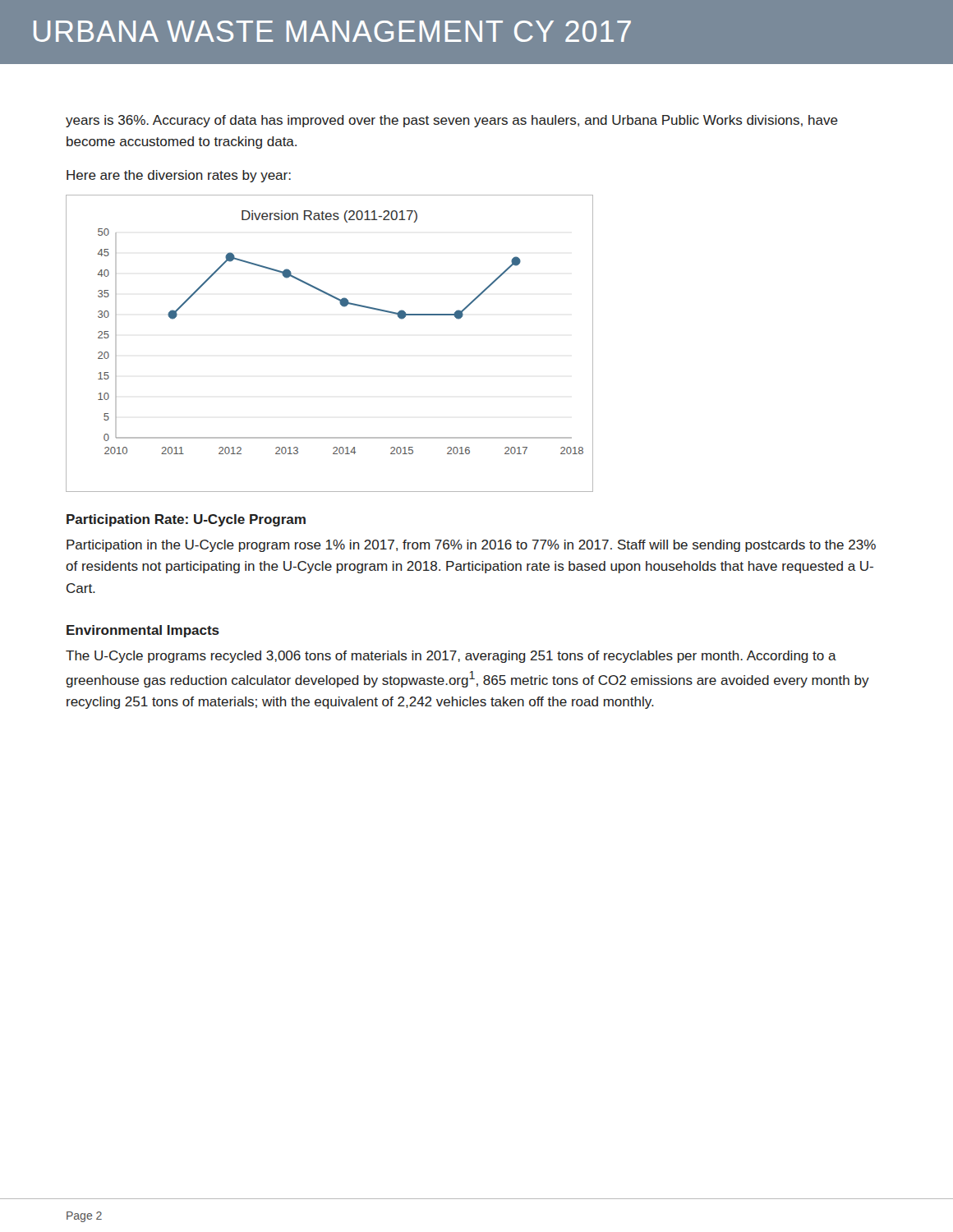Select the text block that reads "Here are the diversion"
Screen dimensions: 1232x953
[179, 175]
